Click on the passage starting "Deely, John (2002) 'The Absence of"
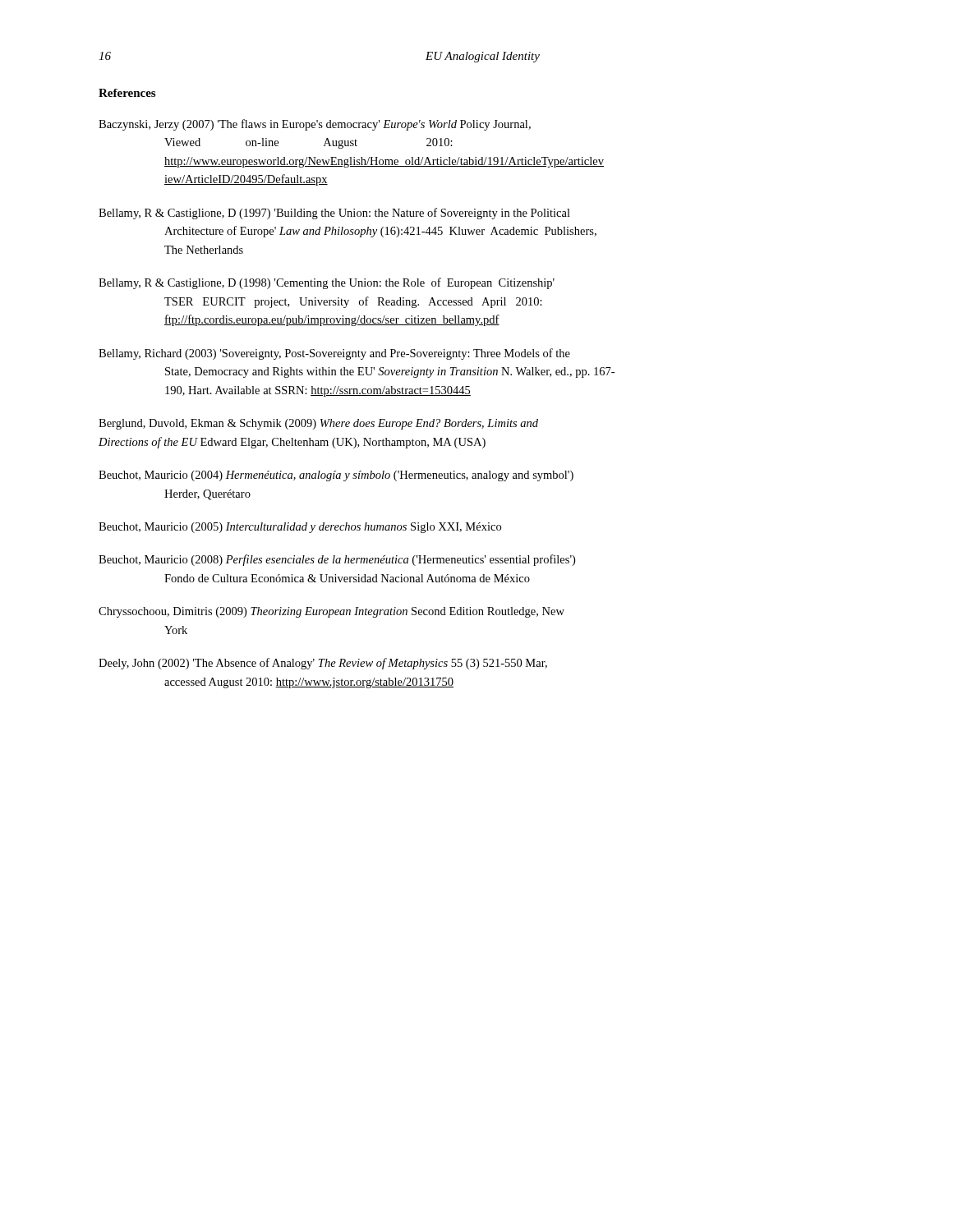The image size is (953, 1232). [476, 674]
